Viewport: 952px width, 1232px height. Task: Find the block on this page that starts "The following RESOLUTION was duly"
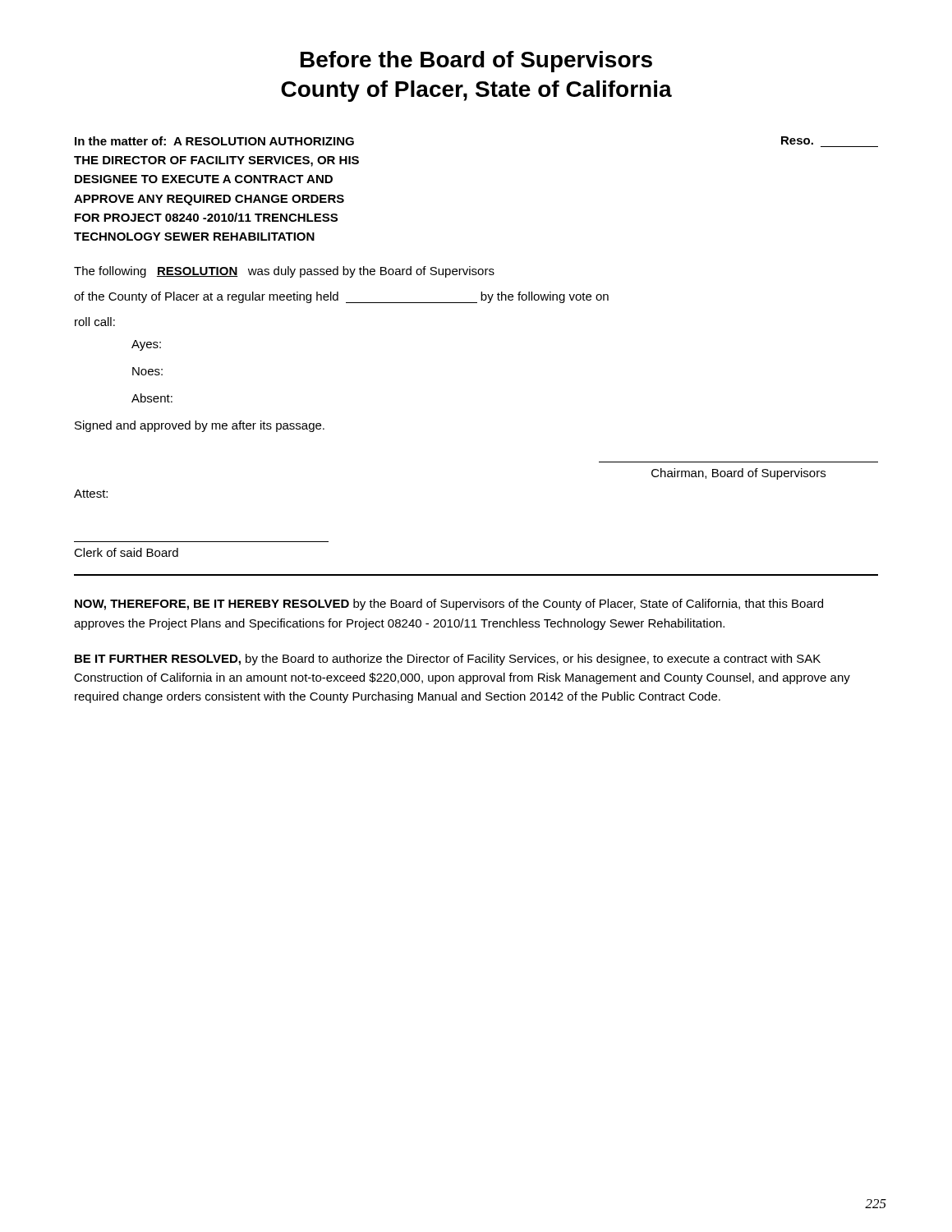[284, 271]
